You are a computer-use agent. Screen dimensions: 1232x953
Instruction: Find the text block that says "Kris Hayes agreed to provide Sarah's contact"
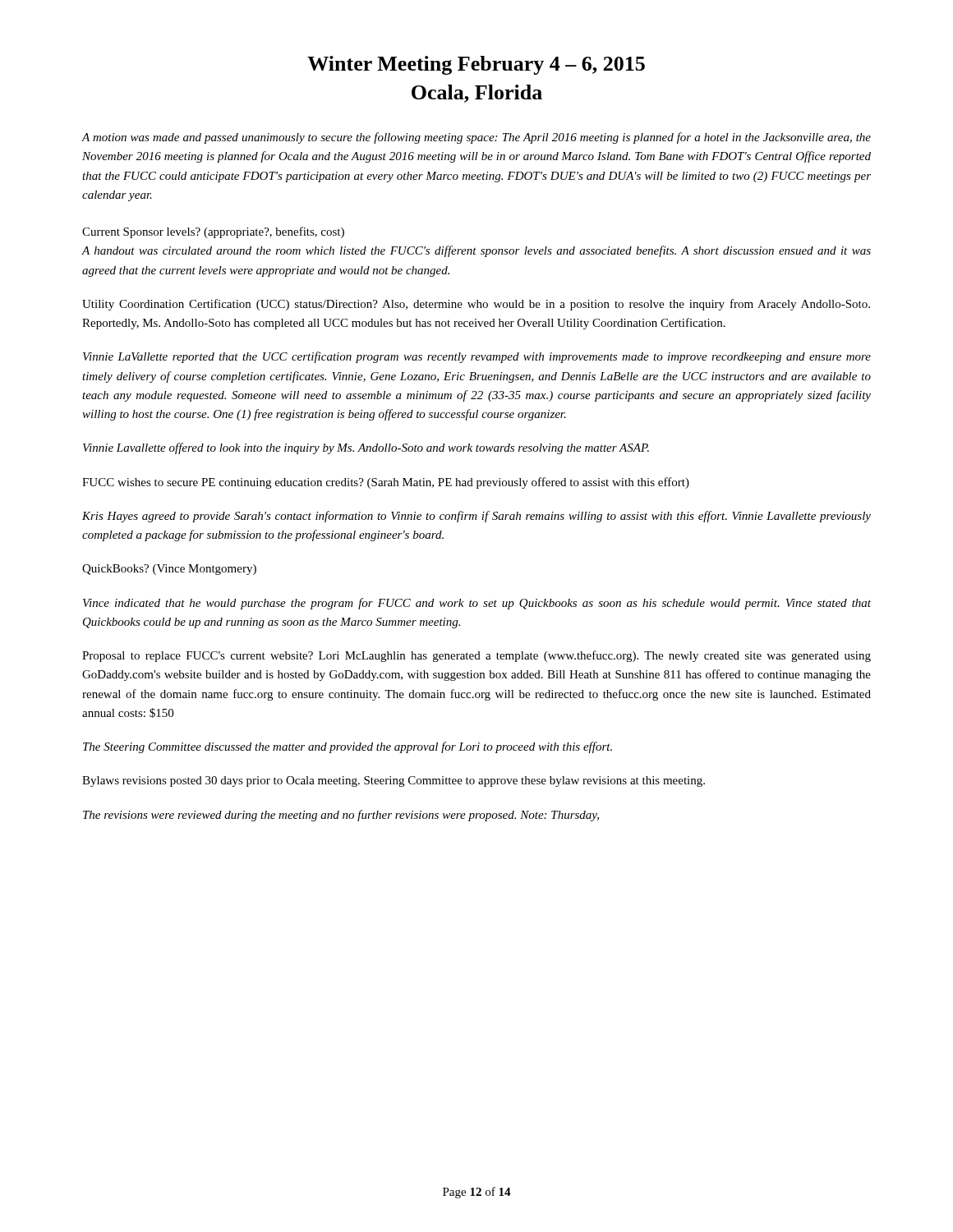pos(476,525)
